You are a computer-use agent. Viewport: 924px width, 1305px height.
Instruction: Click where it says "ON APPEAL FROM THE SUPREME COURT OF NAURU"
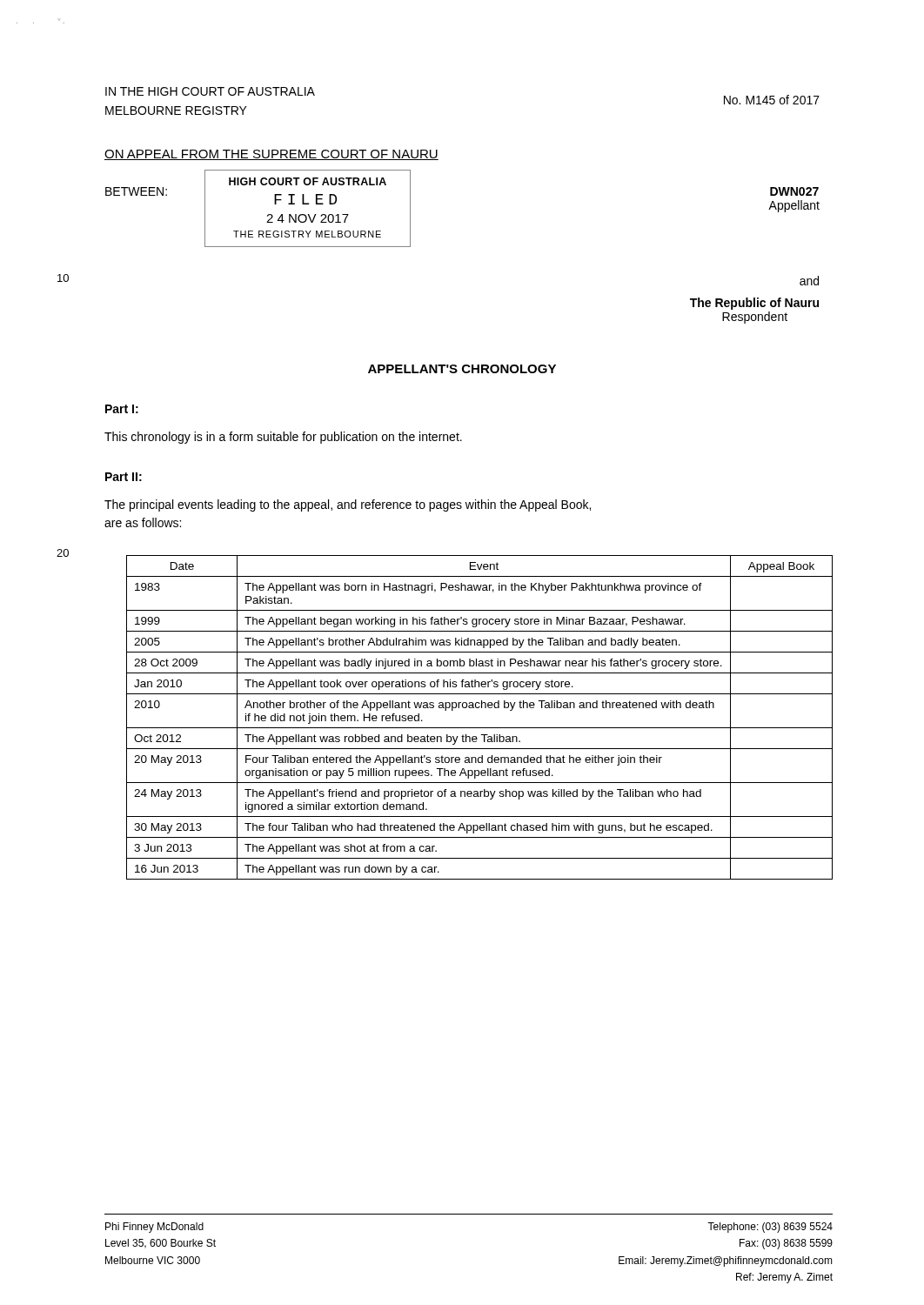pos(271,154)
